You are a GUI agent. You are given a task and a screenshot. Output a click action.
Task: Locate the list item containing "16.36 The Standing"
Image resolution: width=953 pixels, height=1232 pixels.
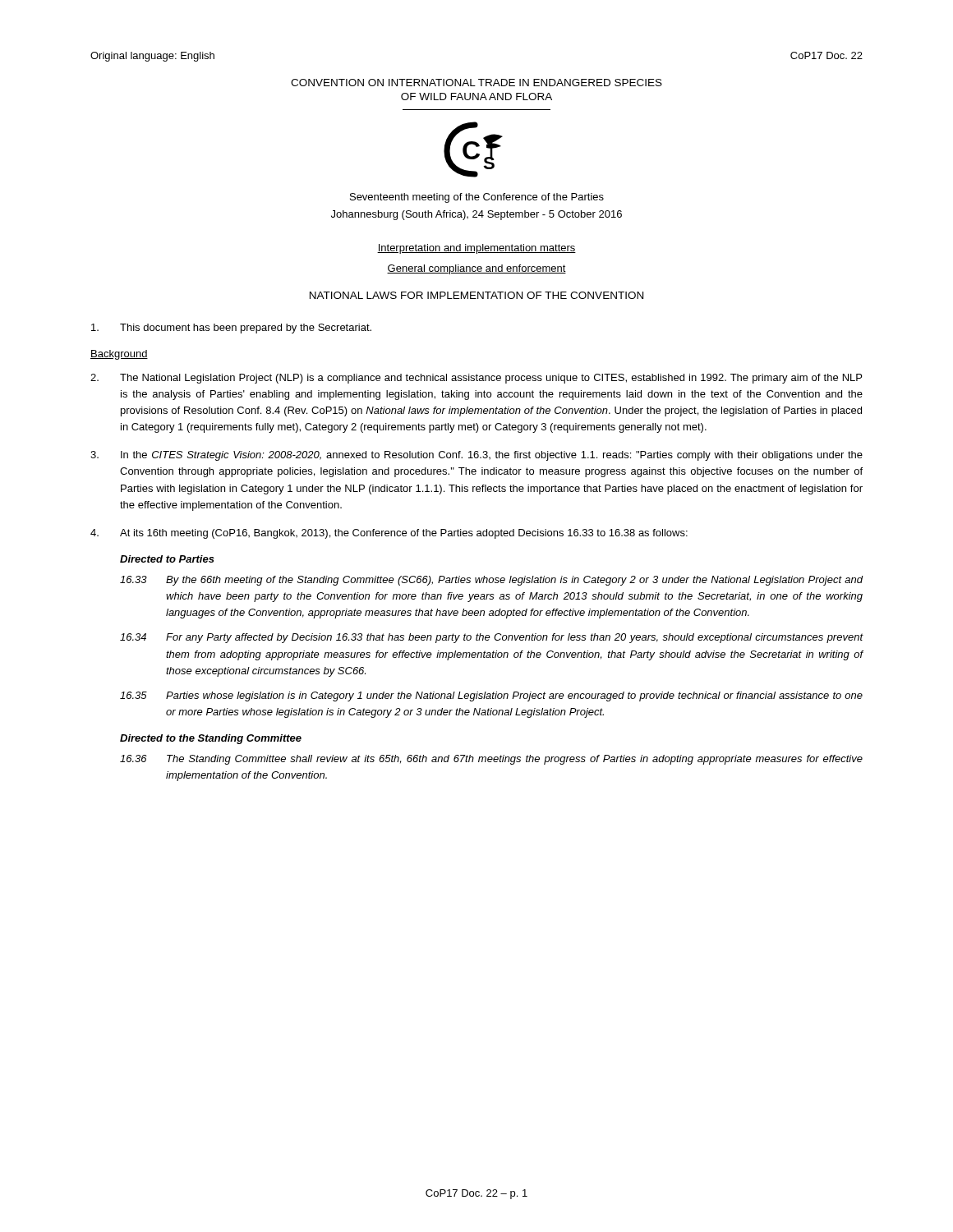pyautogui.click(x=491, y=767)
